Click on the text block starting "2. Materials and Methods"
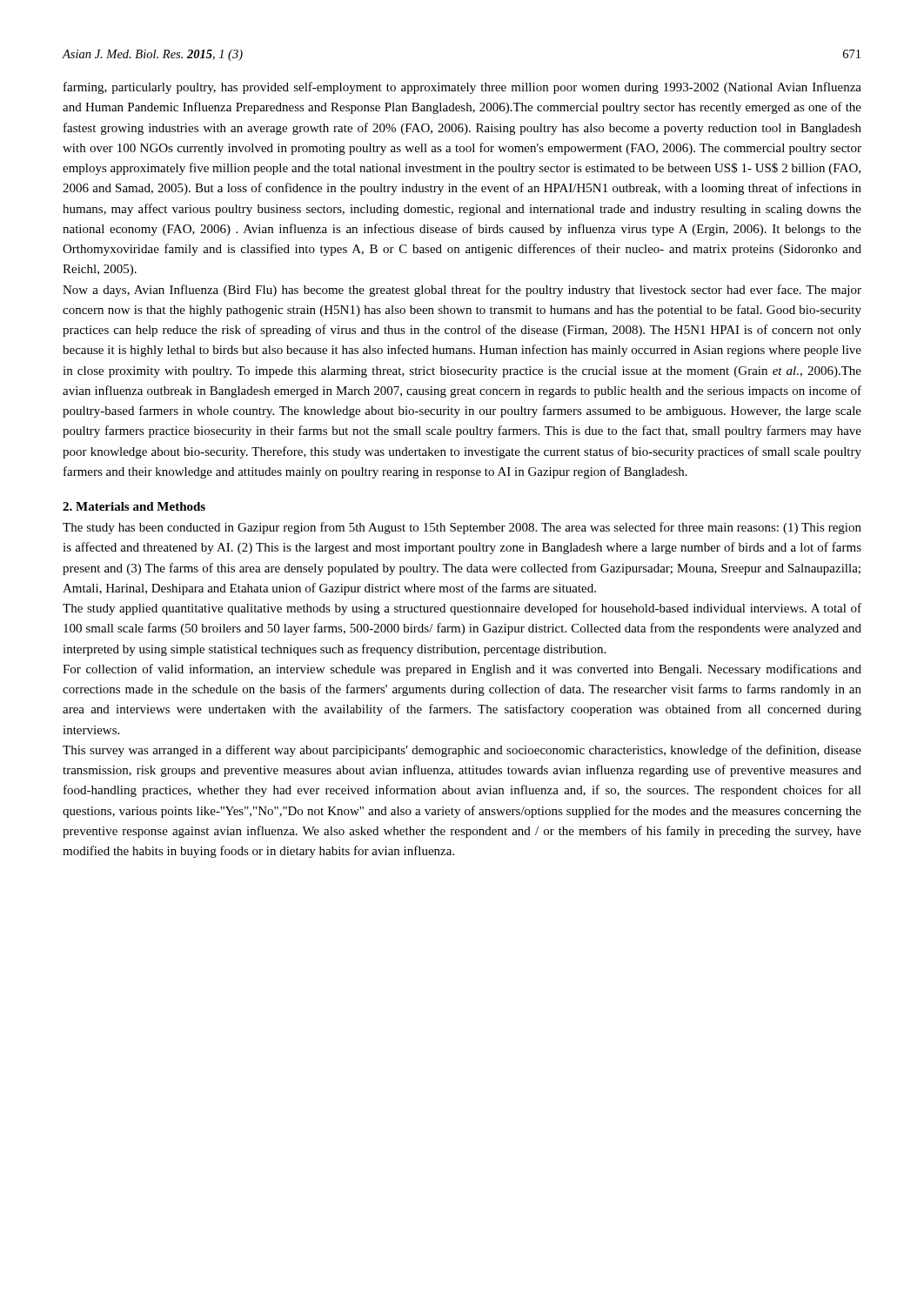 point(134,506)
